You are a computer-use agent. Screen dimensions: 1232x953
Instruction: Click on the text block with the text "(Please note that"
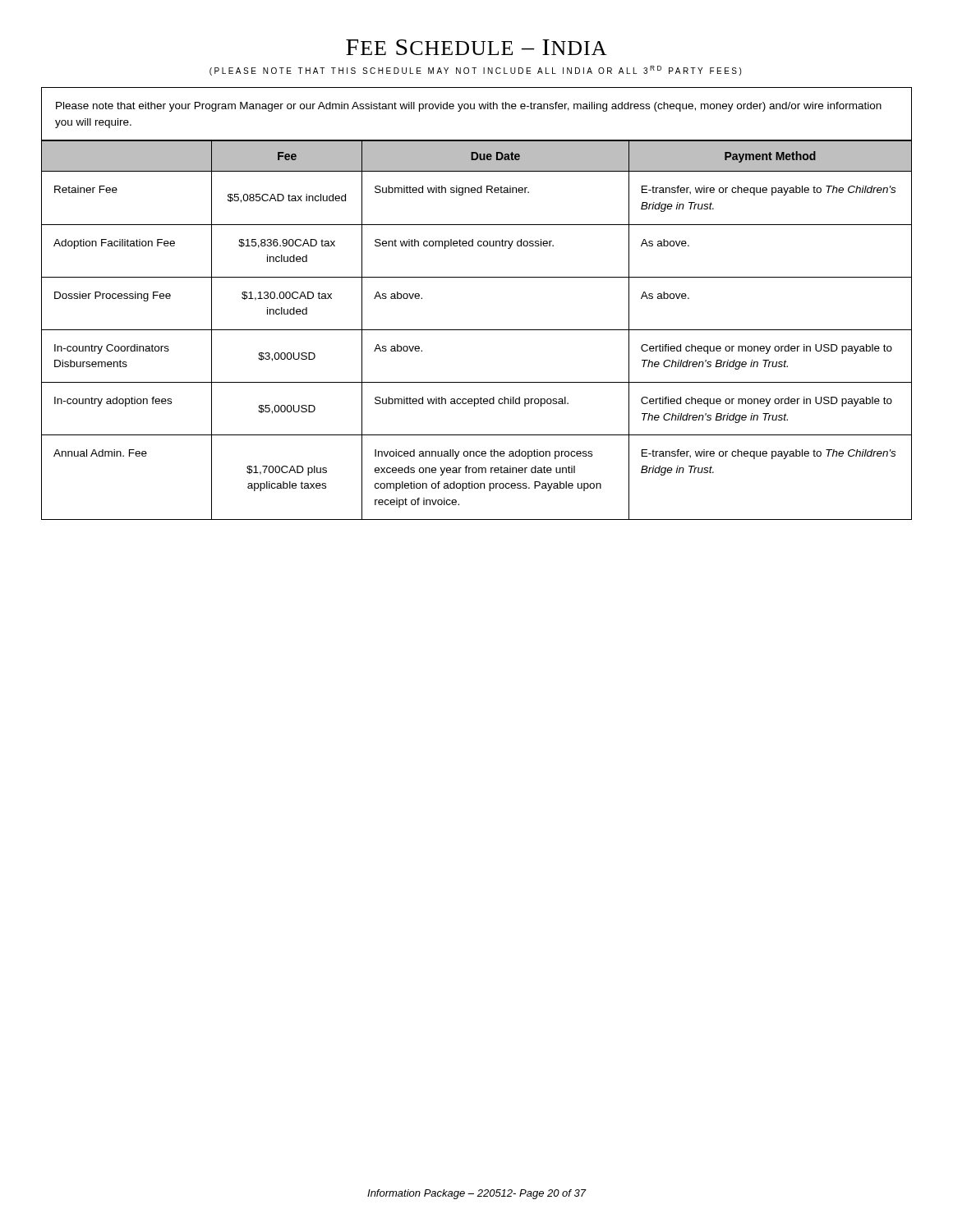tap(476, 70)
